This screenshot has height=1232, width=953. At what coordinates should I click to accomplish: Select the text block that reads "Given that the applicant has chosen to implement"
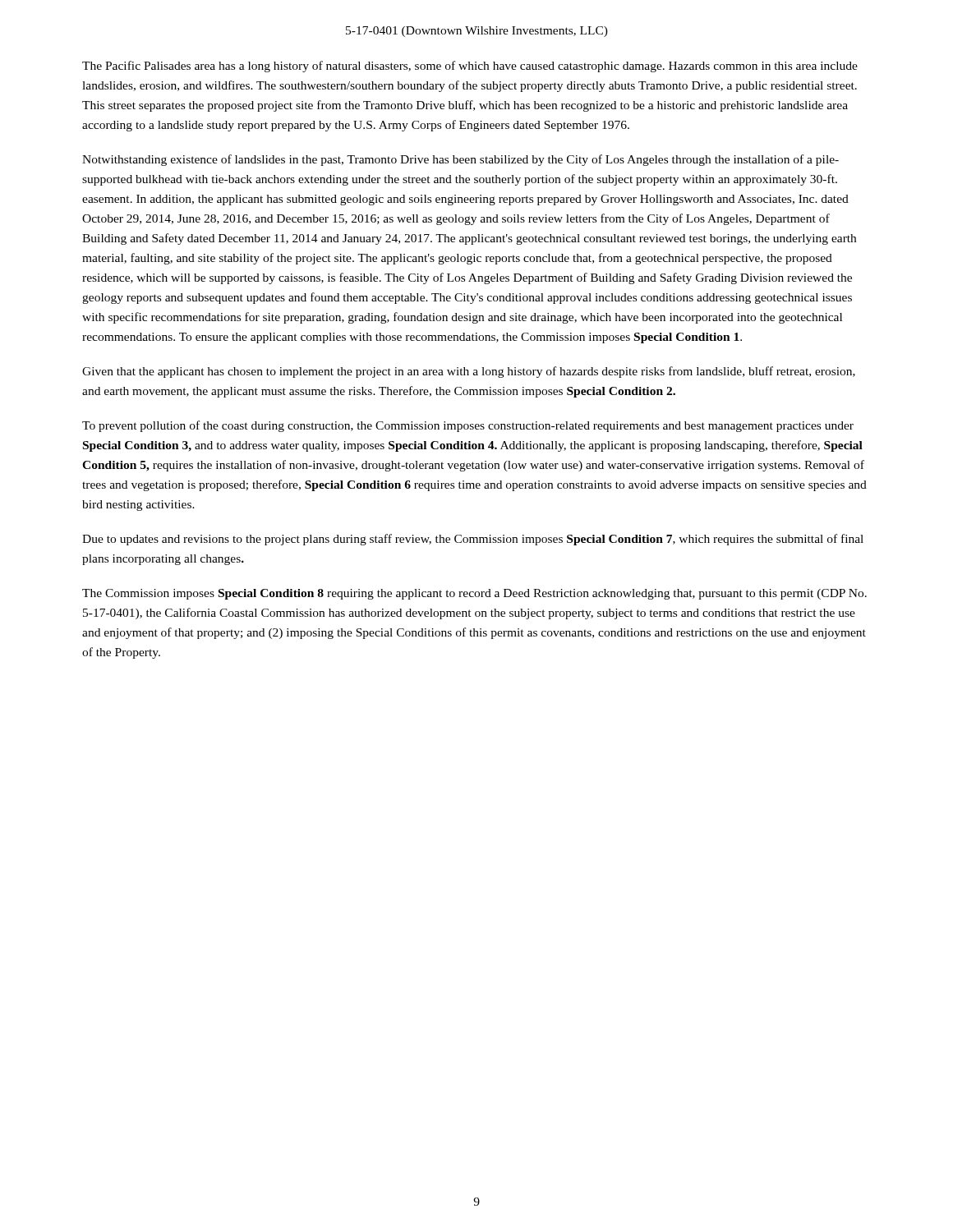469,381
